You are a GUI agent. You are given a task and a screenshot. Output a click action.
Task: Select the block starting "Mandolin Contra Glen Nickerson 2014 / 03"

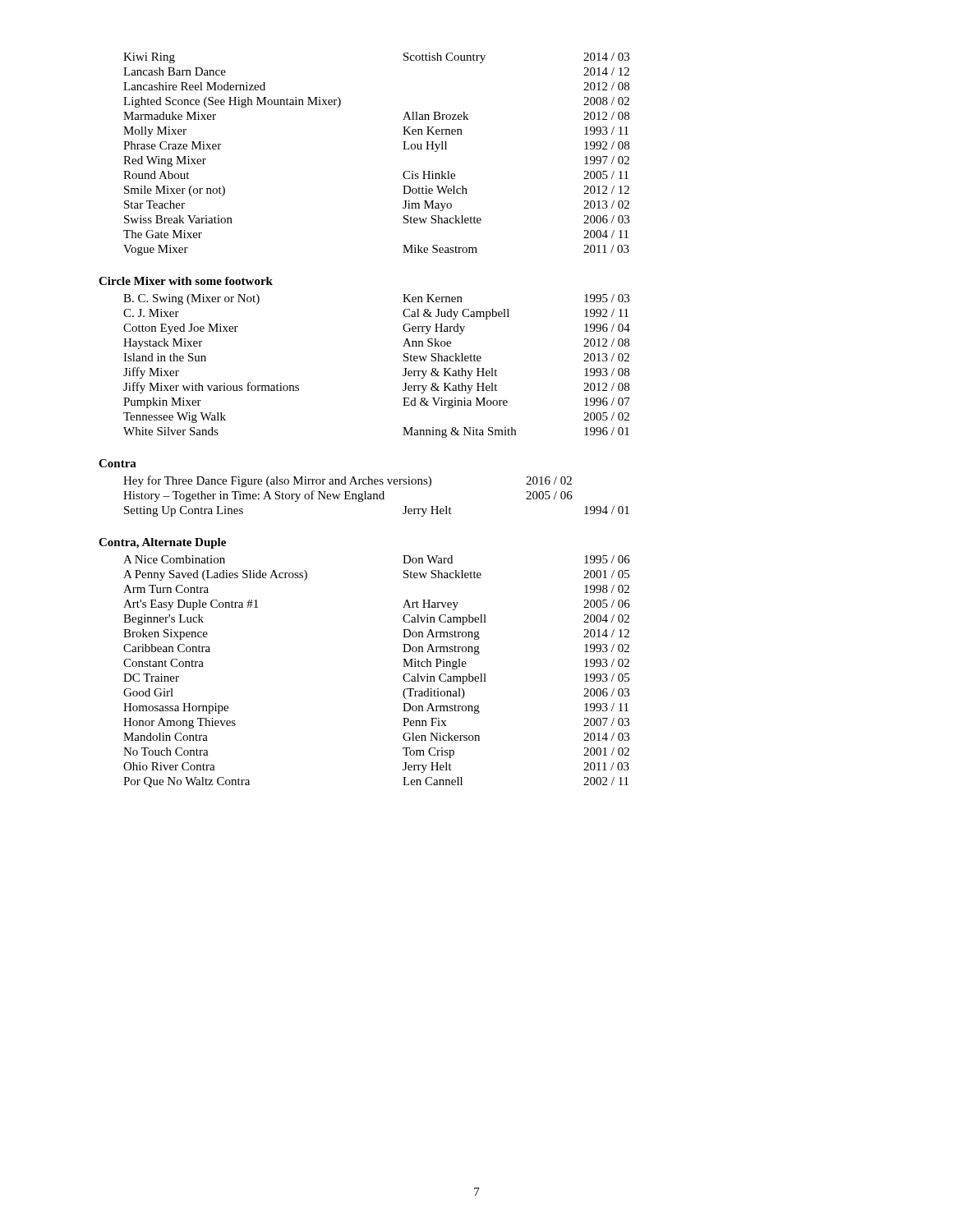pyautogui.click(x=166, y=736)
